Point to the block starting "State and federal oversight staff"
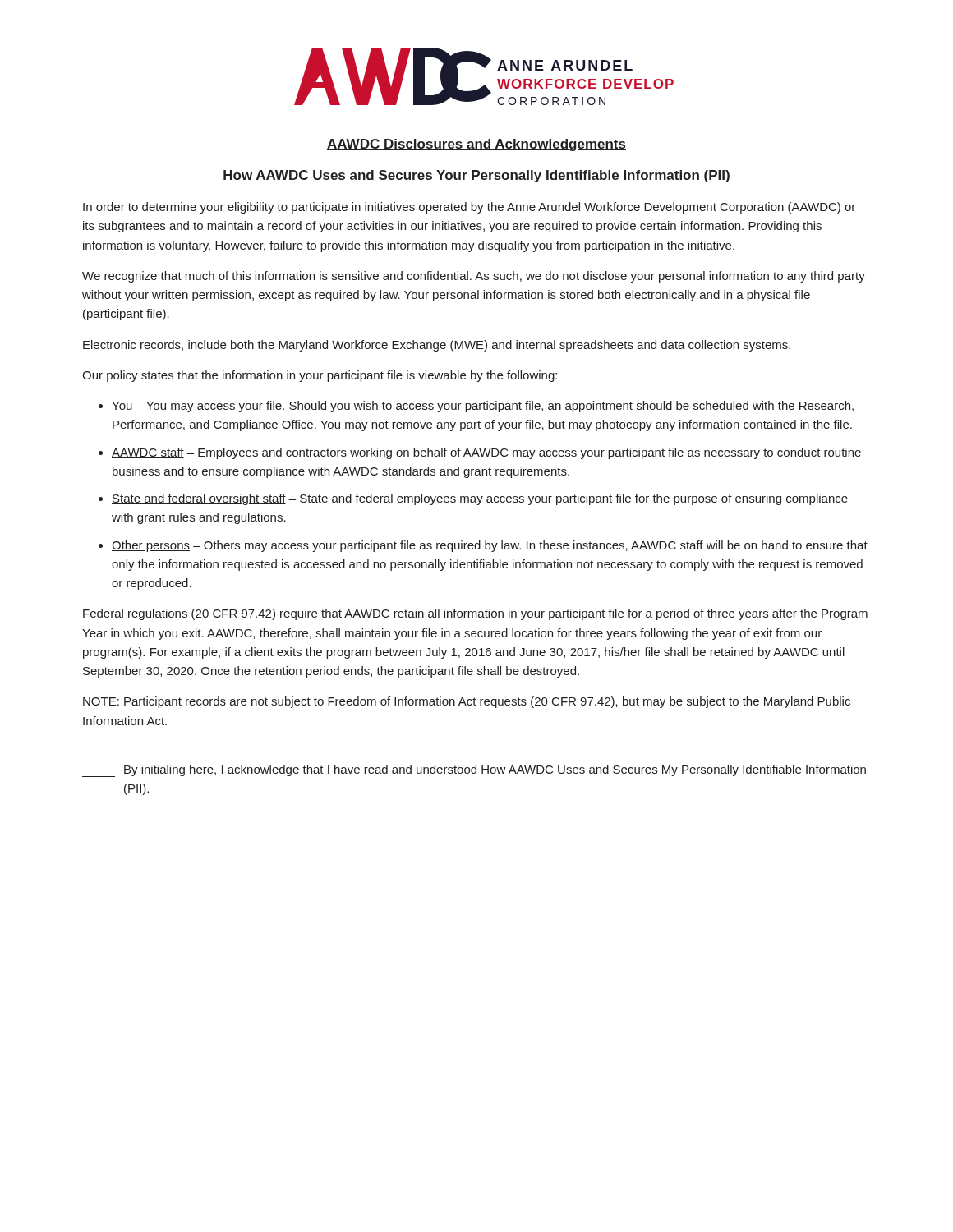Image resolution: width=953 pixels, height=1232 pixels. pyautogui.click(x=480, y=508)
